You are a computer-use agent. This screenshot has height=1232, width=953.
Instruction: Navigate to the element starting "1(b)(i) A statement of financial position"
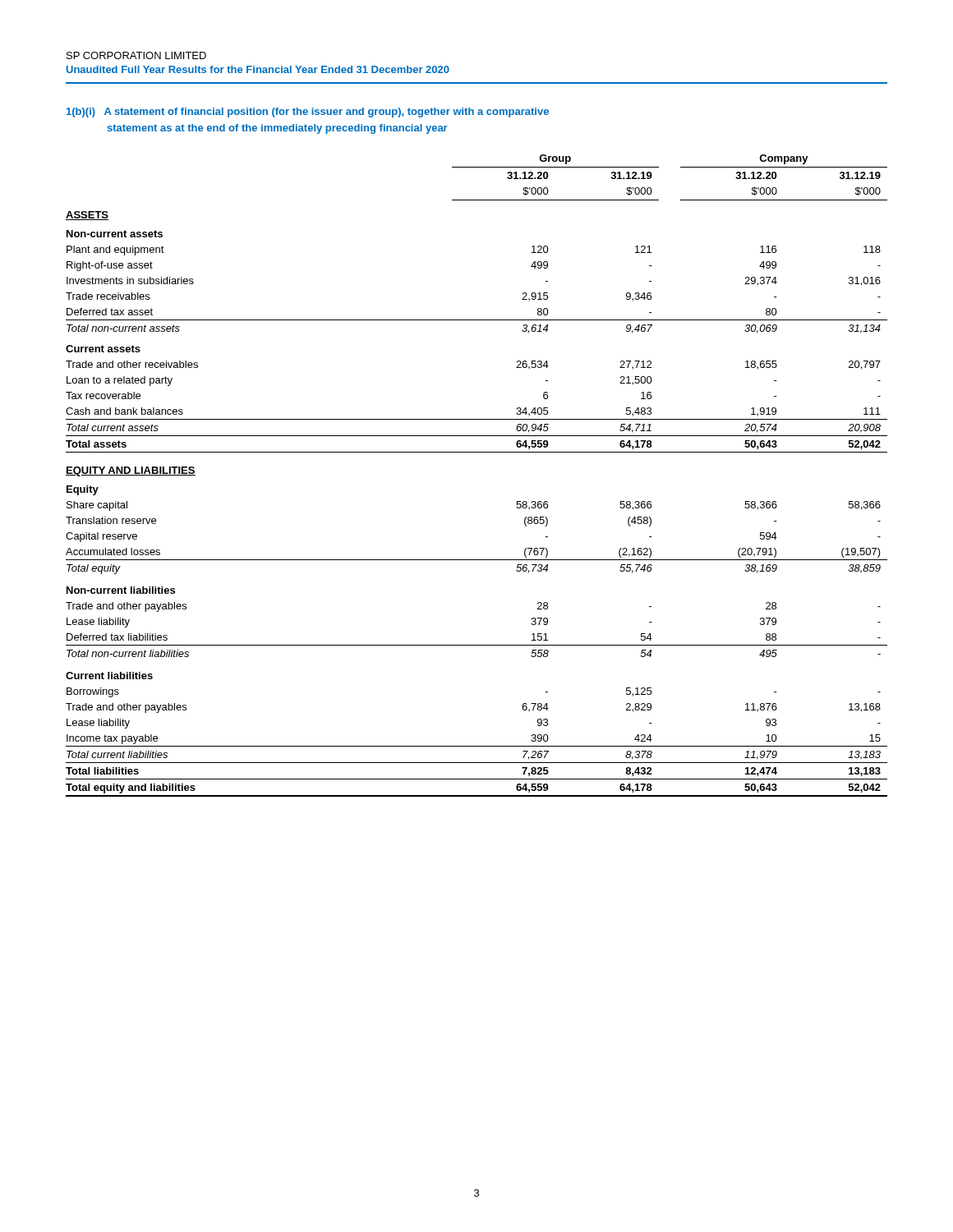click(x=476, y=120)
